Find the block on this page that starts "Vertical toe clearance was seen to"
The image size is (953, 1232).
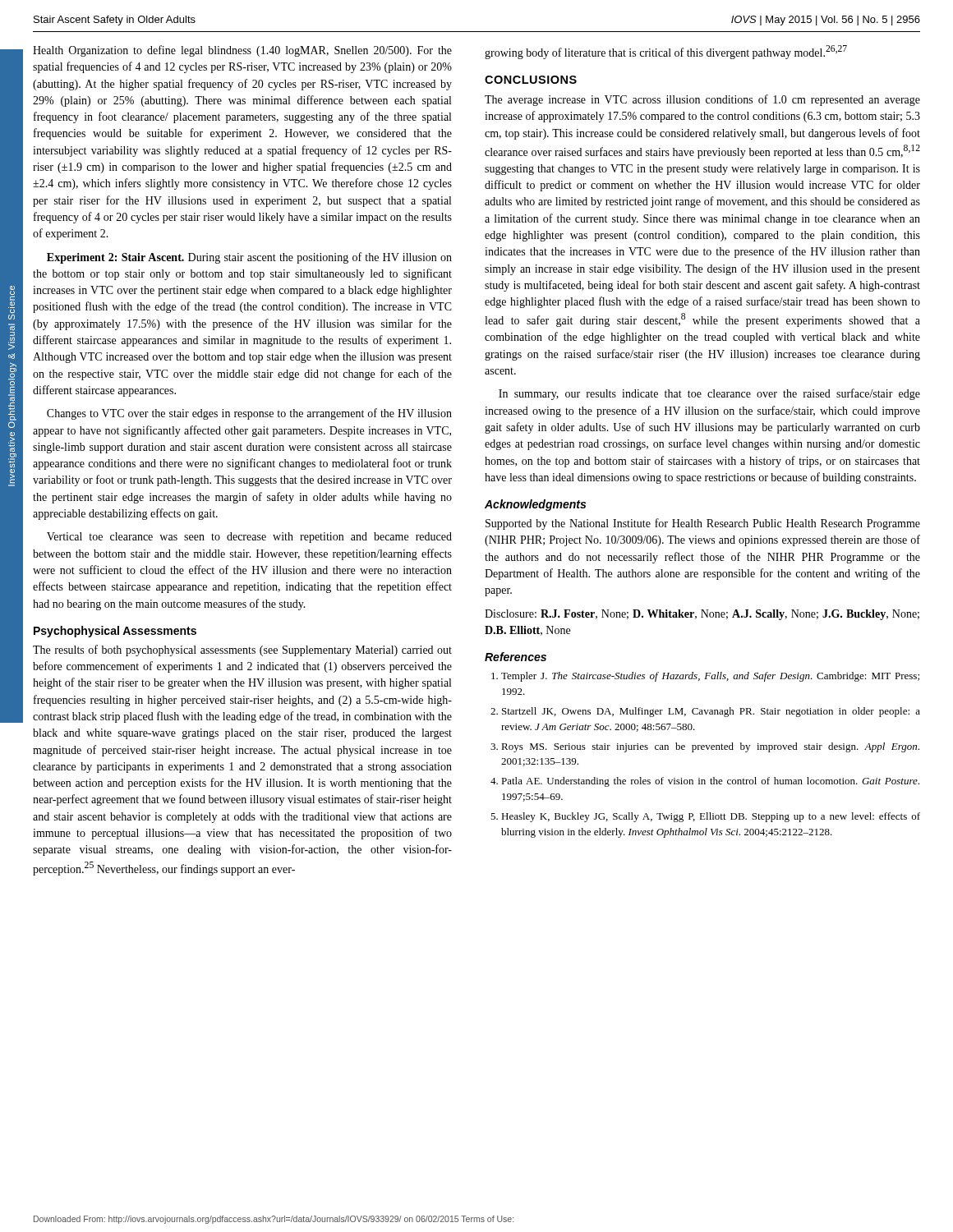tap(242, 571)
